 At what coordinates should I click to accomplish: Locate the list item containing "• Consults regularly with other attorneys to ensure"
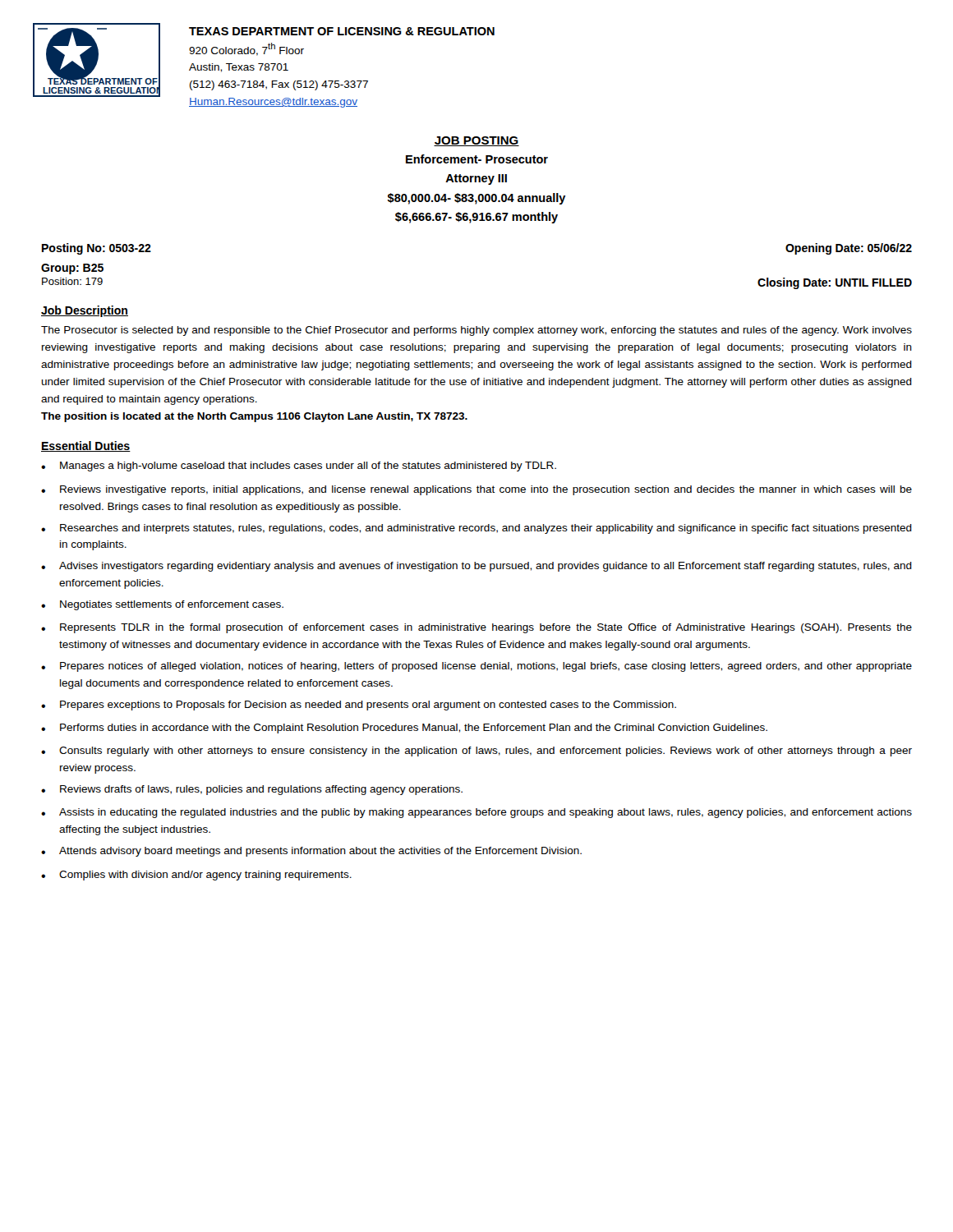coord(476,760)
